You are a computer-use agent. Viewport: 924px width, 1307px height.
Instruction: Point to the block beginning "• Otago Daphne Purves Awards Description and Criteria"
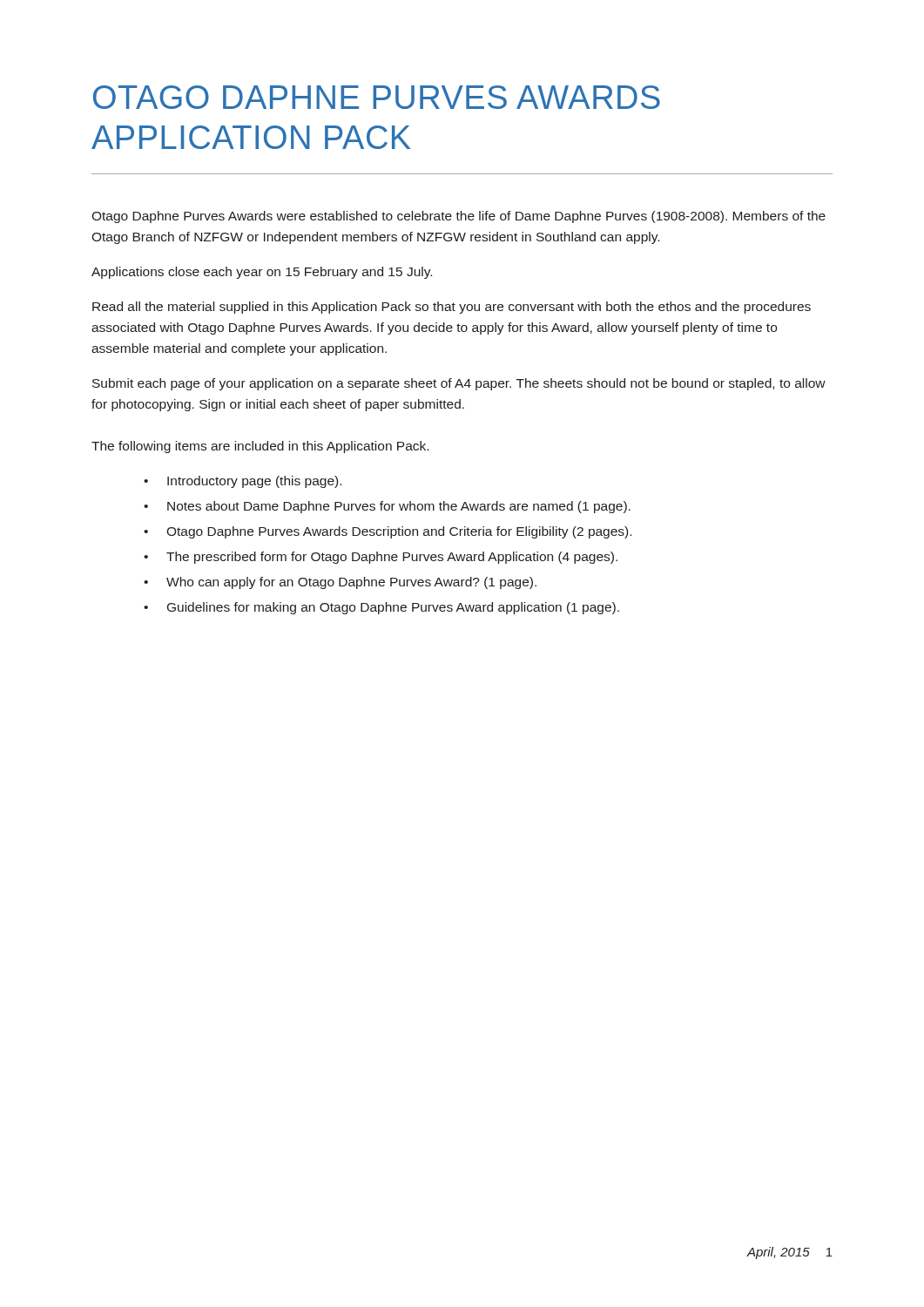coord(388,532)
